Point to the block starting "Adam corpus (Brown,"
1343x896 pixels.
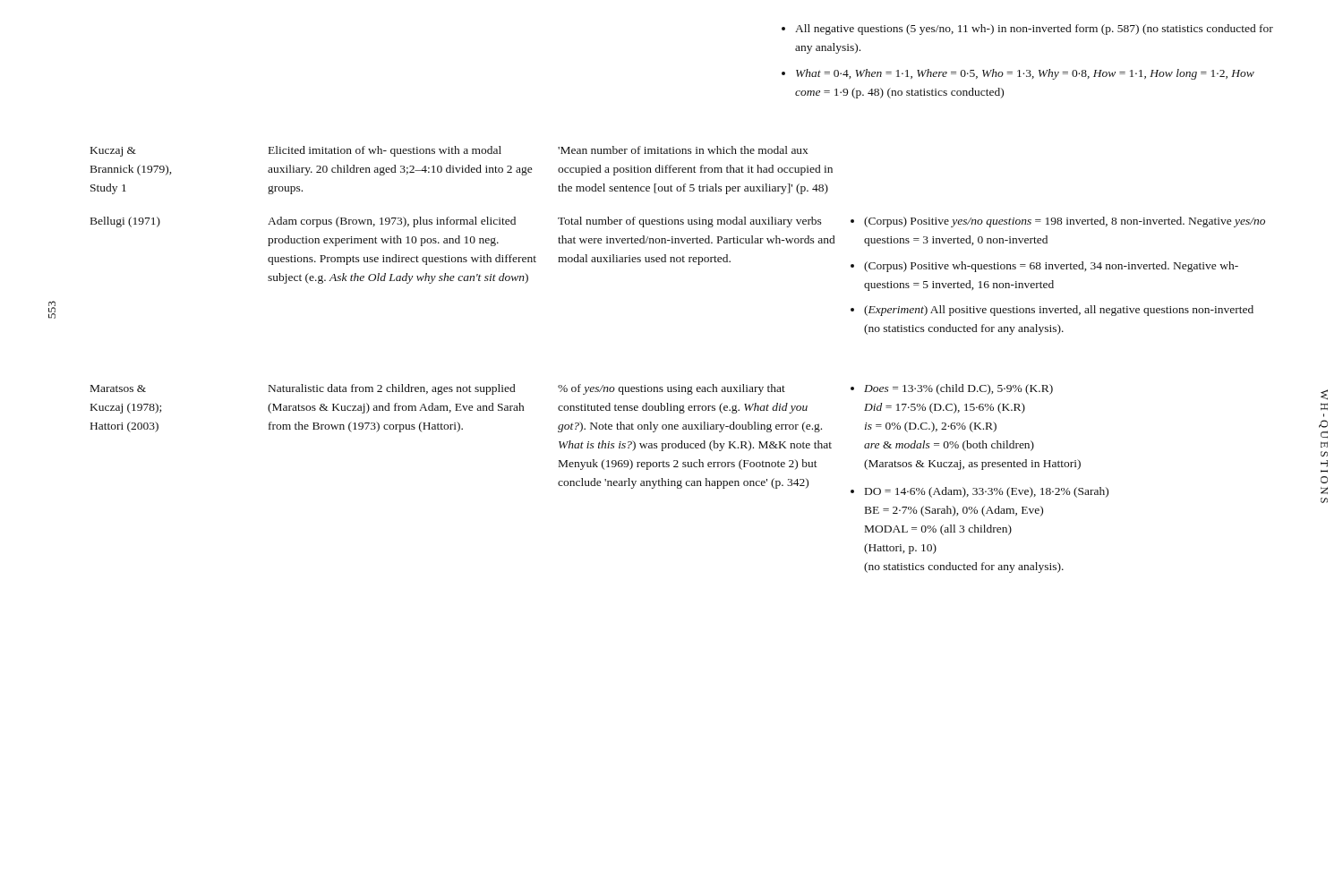point(402,249)
